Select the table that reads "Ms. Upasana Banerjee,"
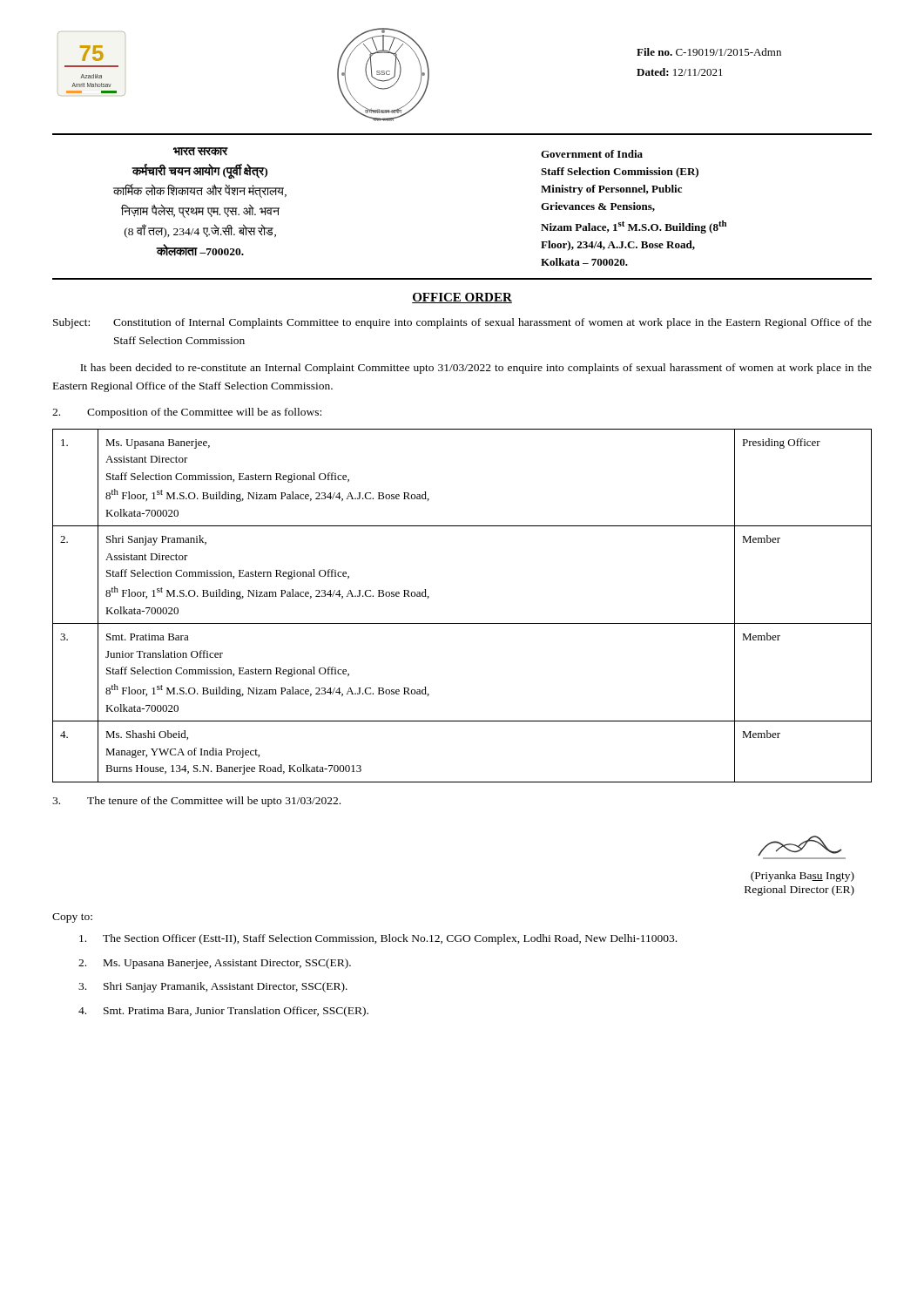The image size is (924, 1307). click(x=462, y=605)
